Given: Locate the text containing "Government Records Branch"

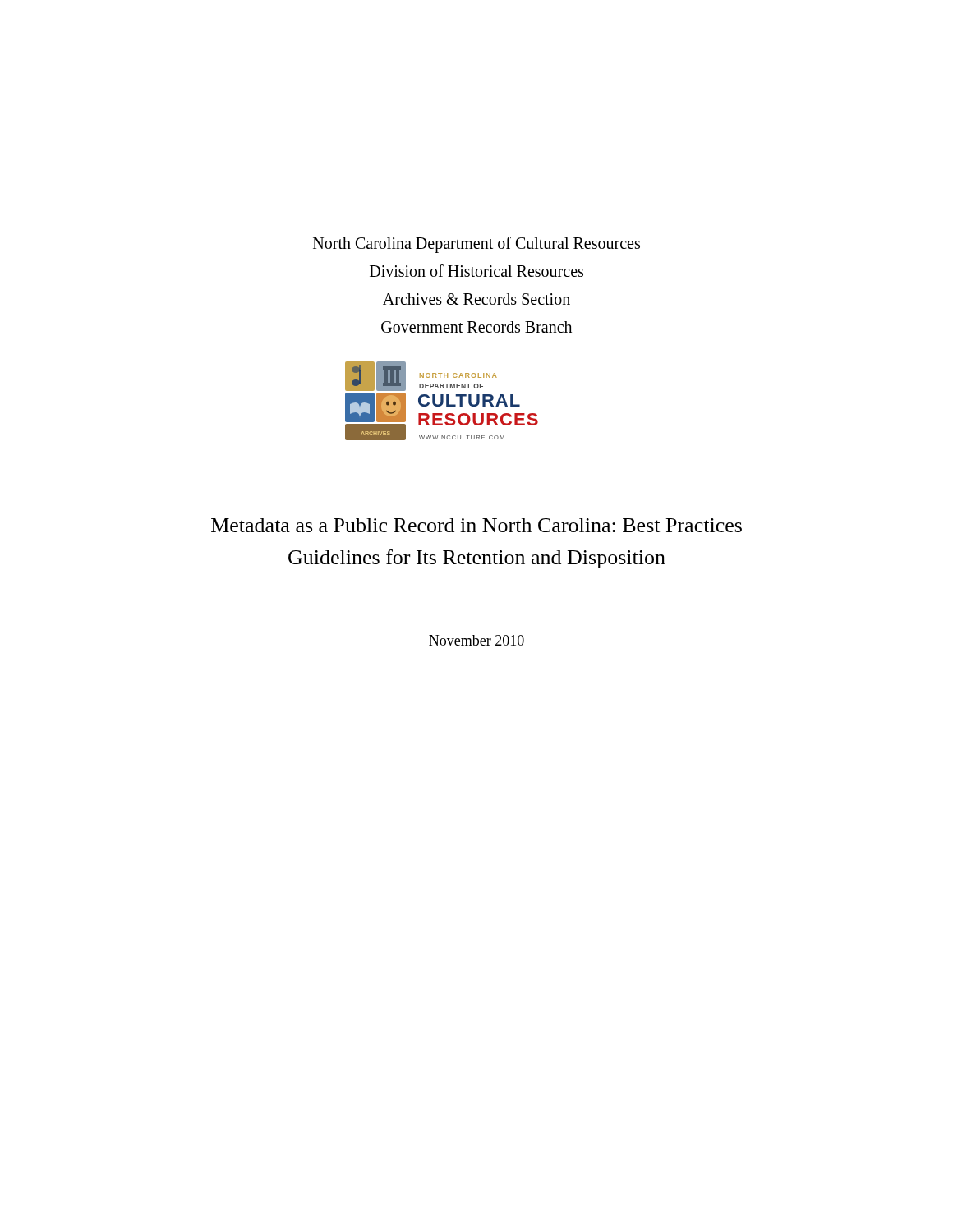Looking at the screenshot, I should click(x=476, y=327).
